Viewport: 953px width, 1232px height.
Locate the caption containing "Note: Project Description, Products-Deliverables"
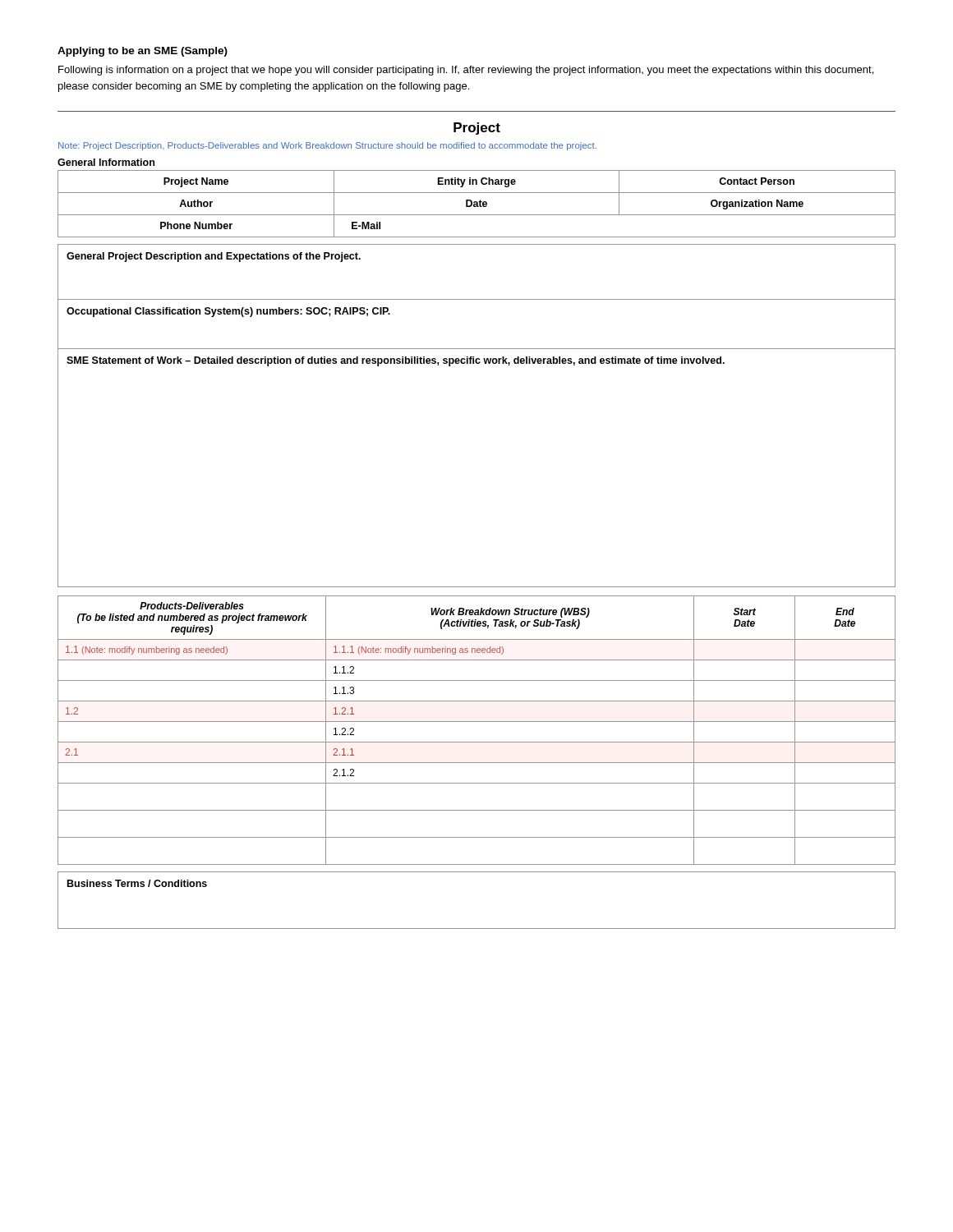pos(327,146)
